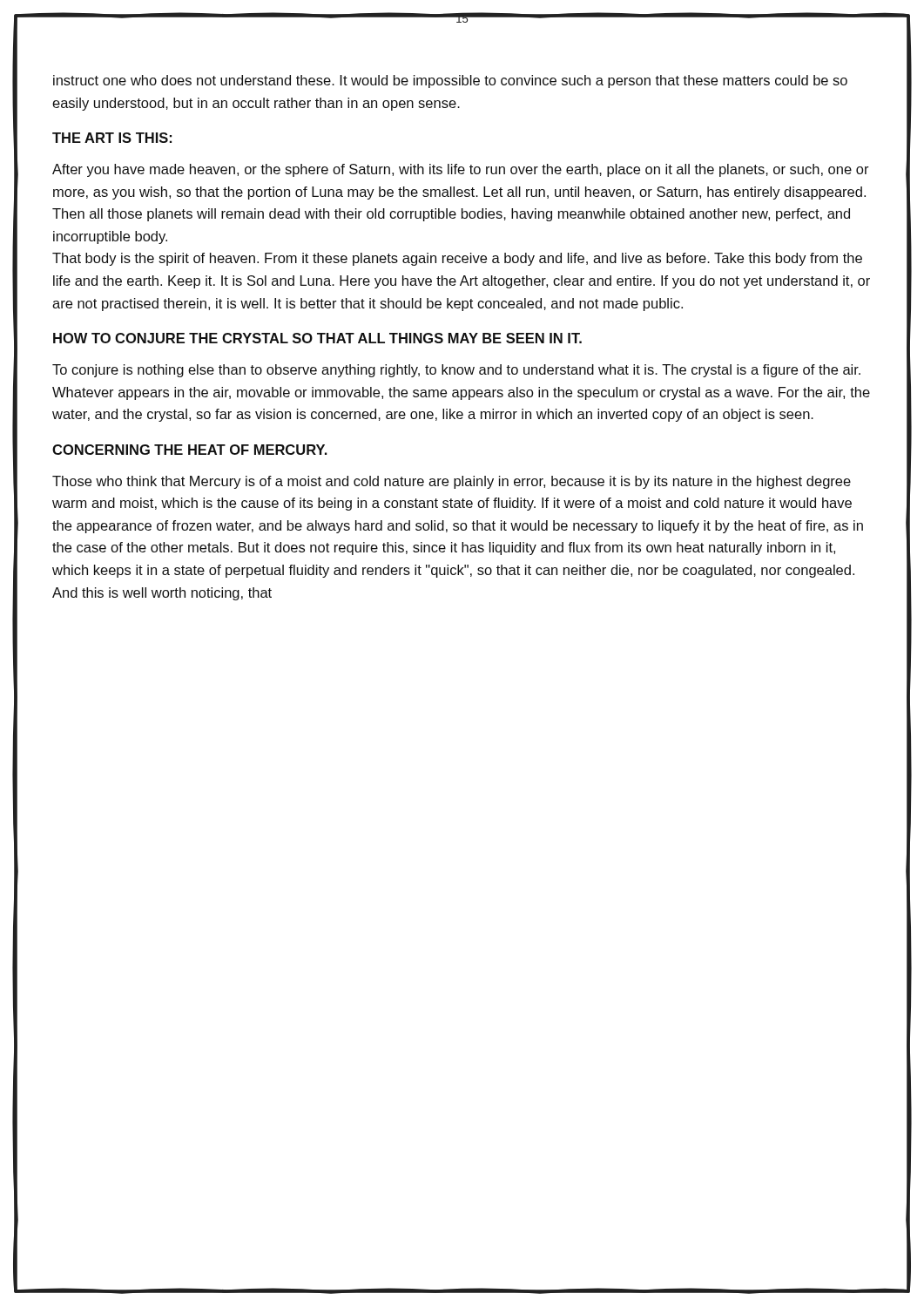Click the passage that begins "After you have made heaven, or the sphere"
This screenshot has width=924, height=1307.
pos(461,170)
